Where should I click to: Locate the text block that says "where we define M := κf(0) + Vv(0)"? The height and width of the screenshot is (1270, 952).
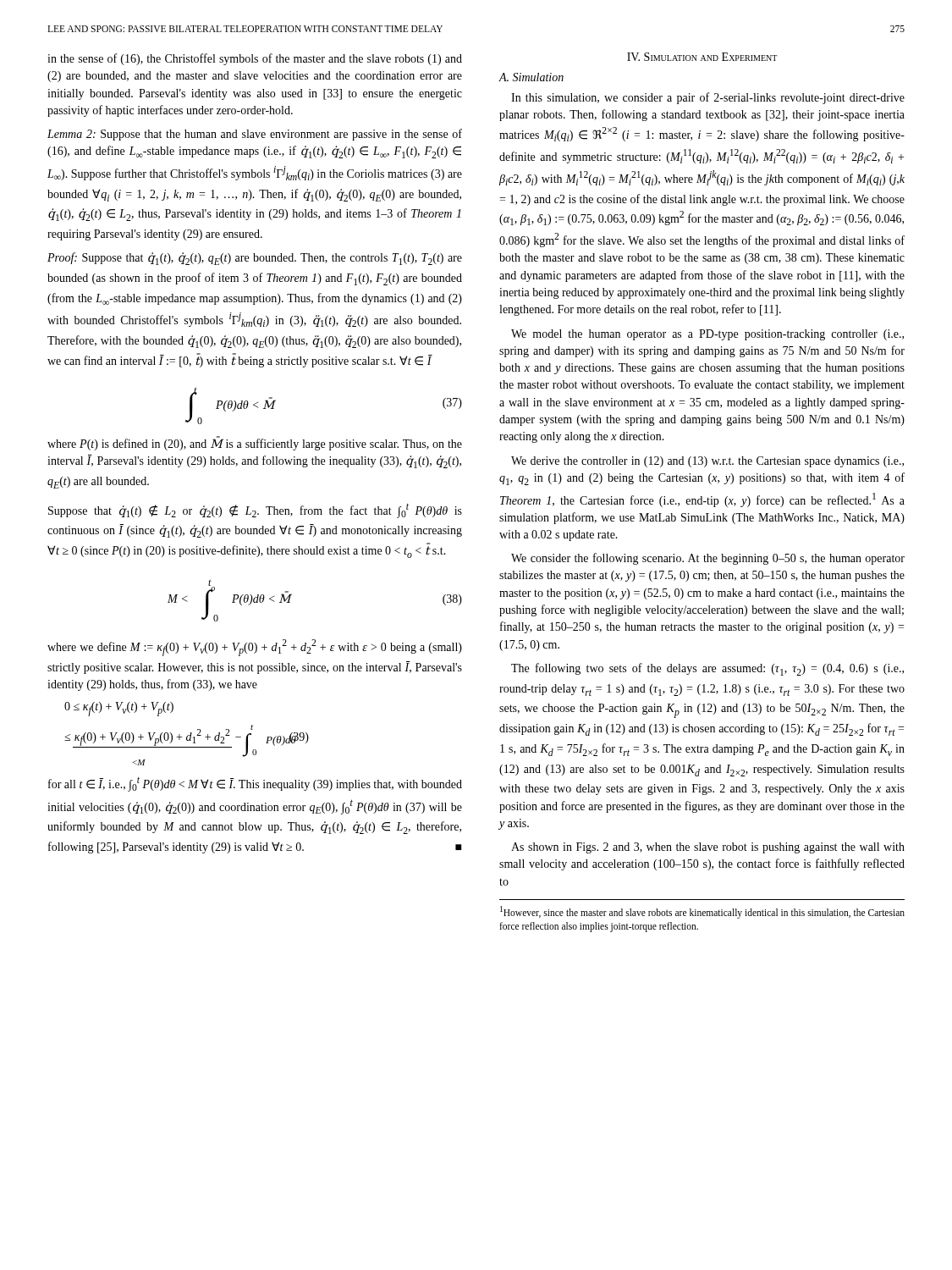(x=255, y=664)
